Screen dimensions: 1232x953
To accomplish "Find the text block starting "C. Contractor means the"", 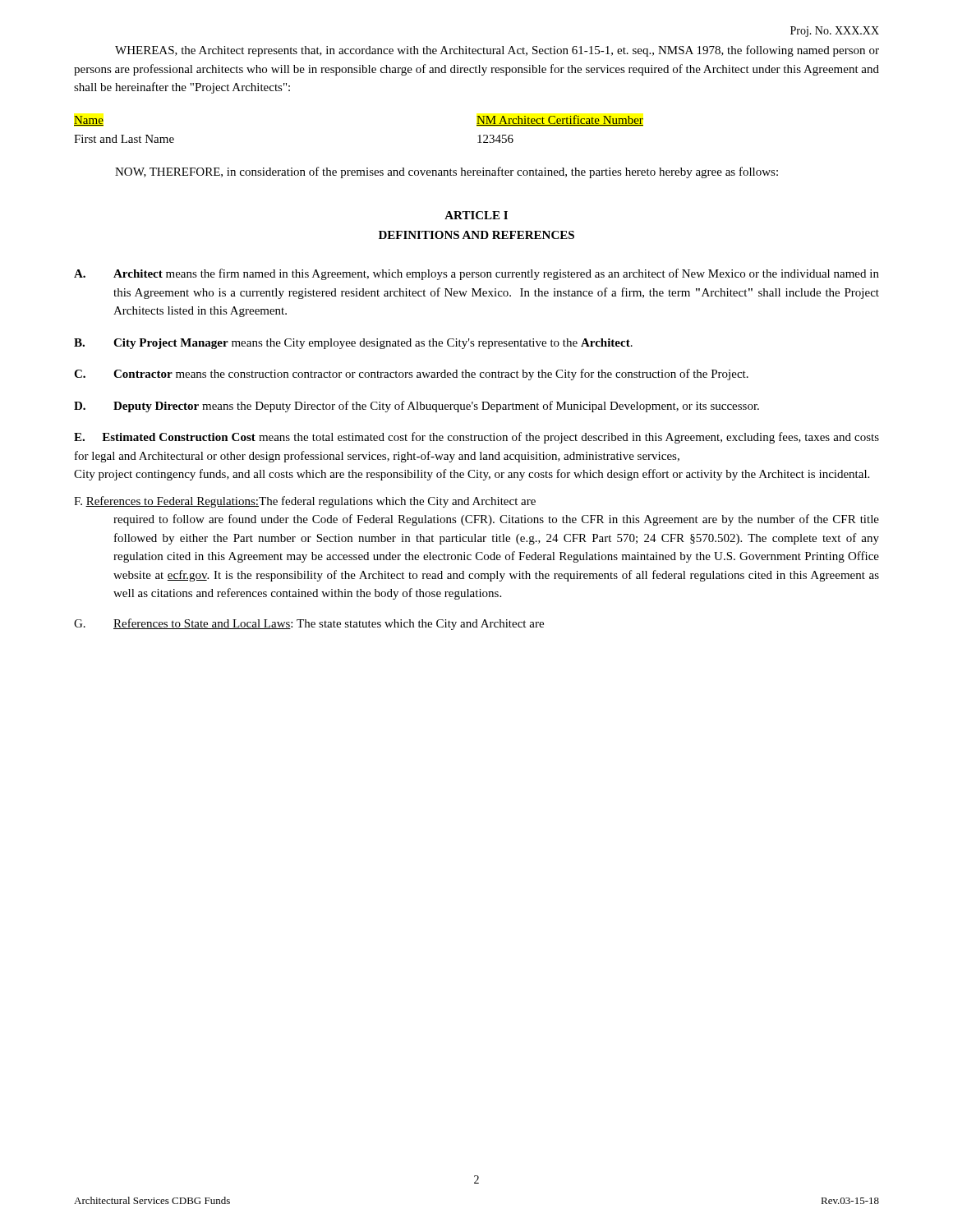I will 476,374.
